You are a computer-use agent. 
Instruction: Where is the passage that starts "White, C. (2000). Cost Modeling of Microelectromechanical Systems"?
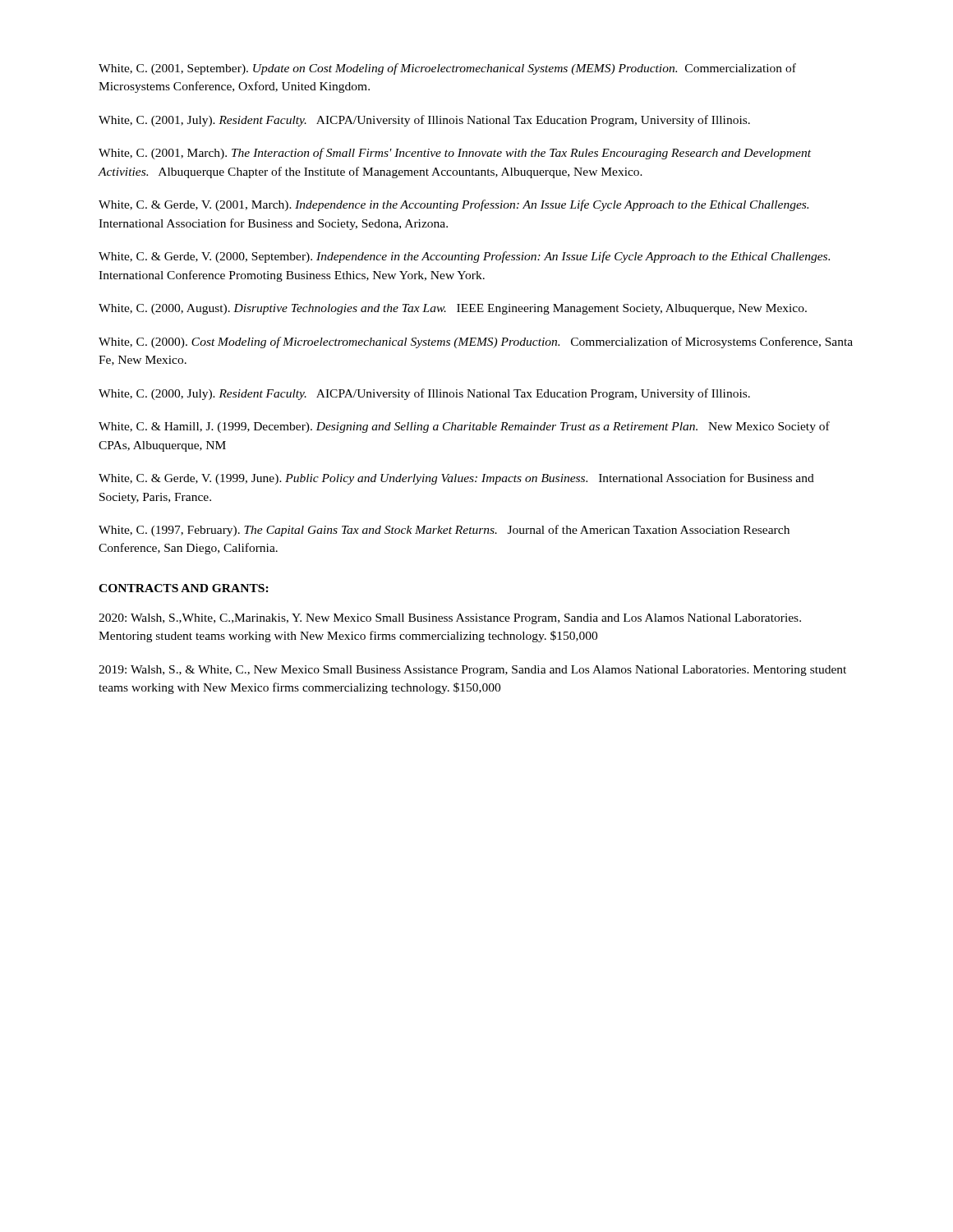476,350
